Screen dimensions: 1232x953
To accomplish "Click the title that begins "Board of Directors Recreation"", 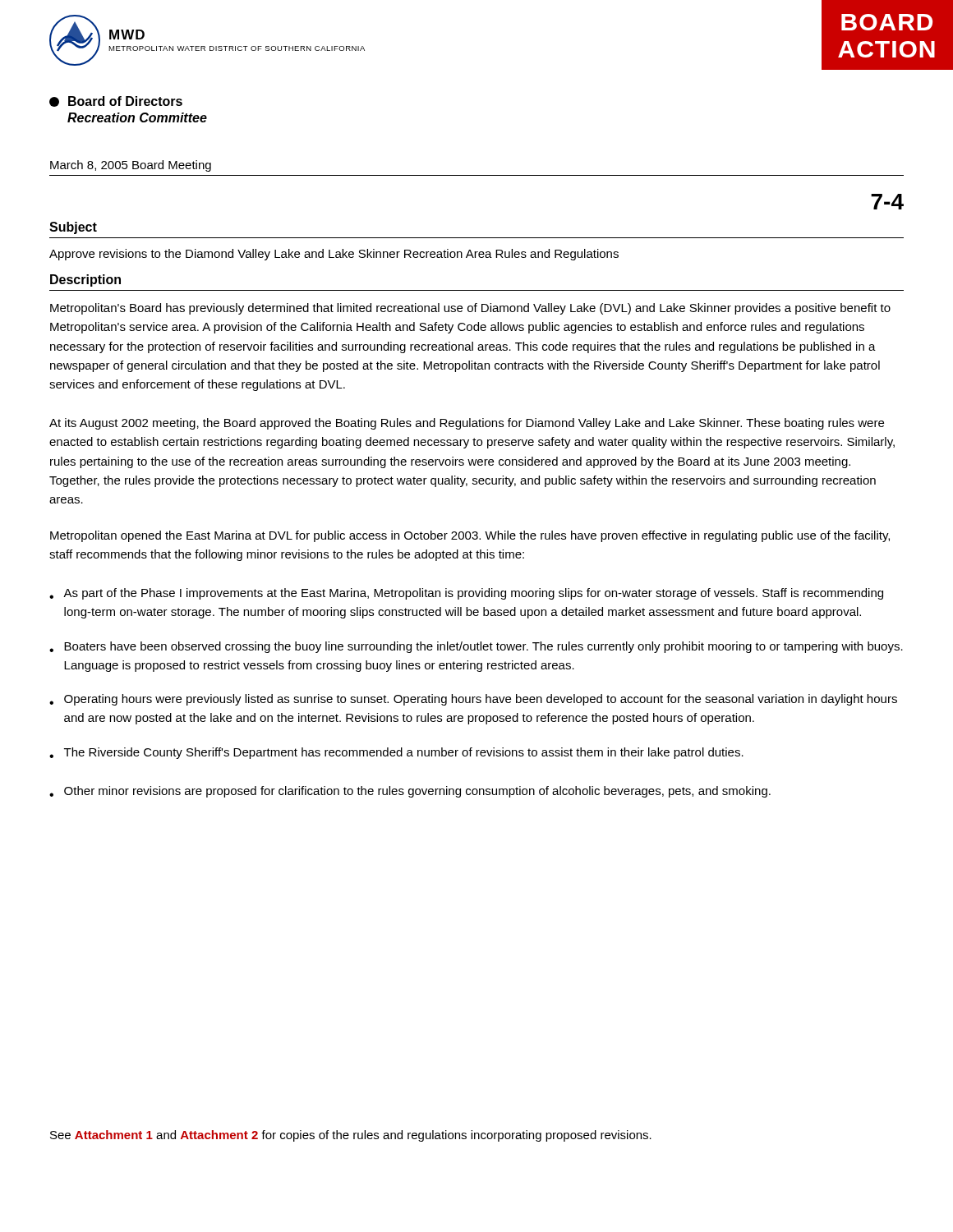I will point(128,110).
